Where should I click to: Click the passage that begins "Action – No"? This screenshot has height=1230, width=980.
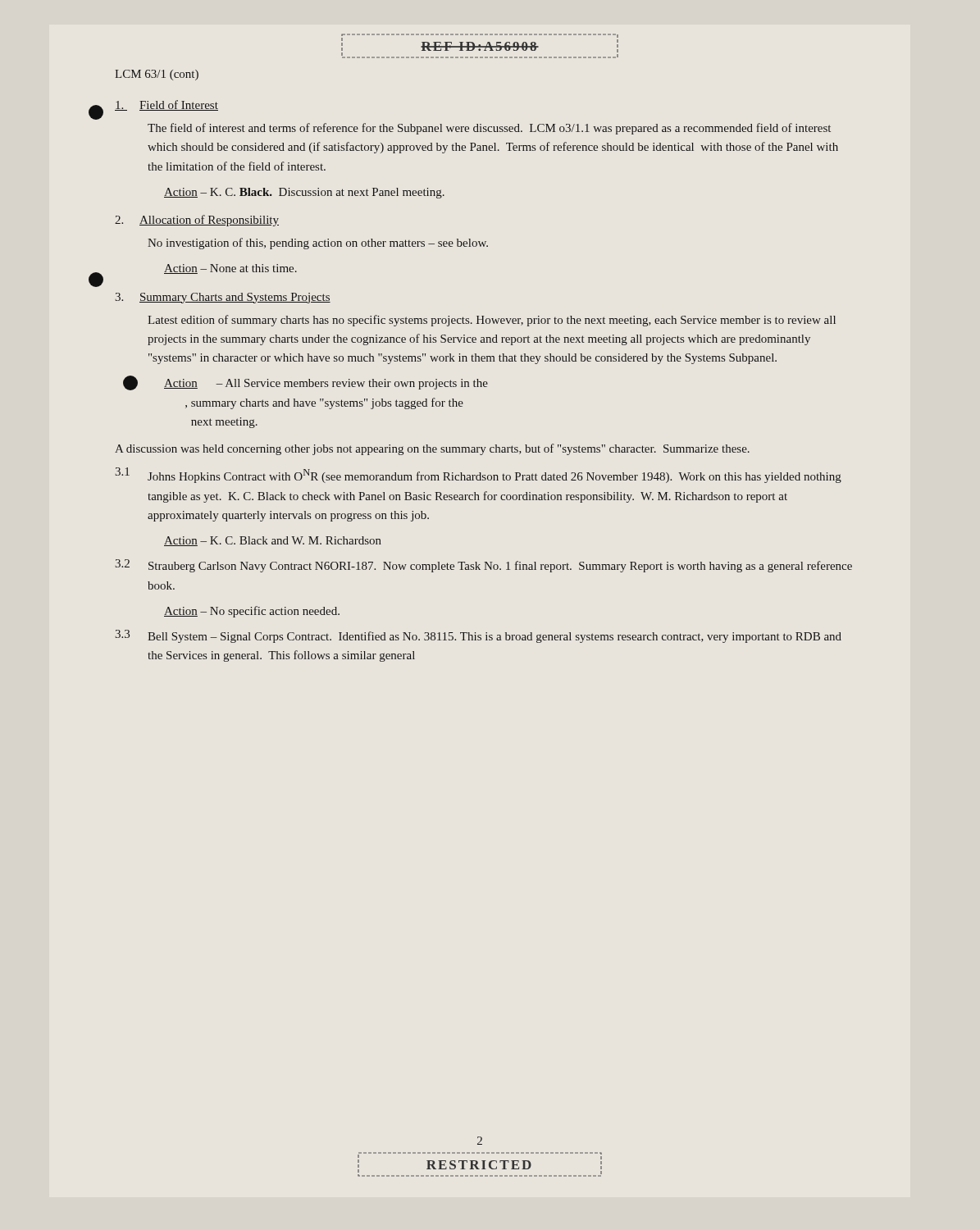tap(252, 611)
